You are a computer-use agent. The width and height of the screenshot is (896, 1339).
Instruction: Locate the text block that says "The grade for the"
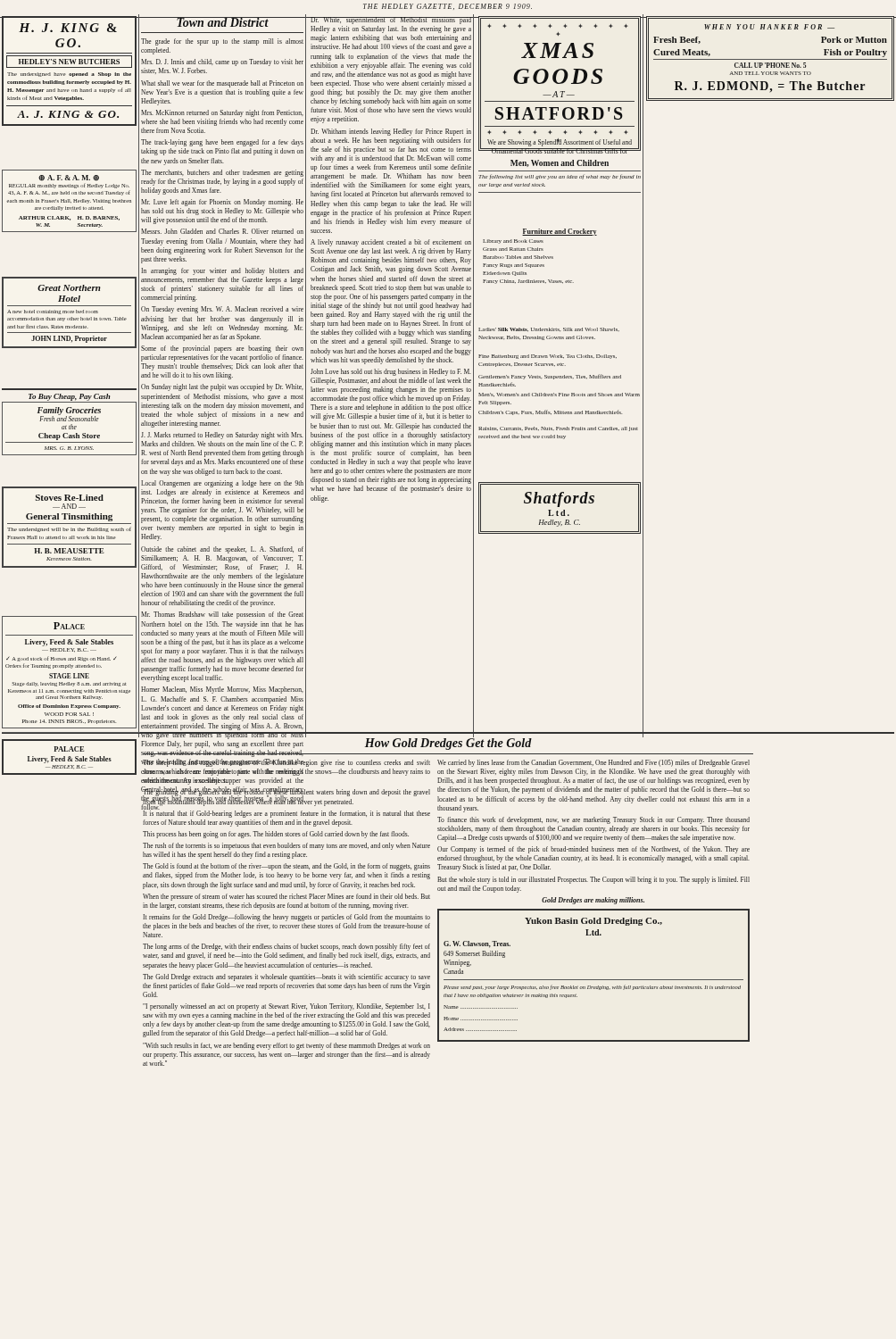click(x=222, y=425)
